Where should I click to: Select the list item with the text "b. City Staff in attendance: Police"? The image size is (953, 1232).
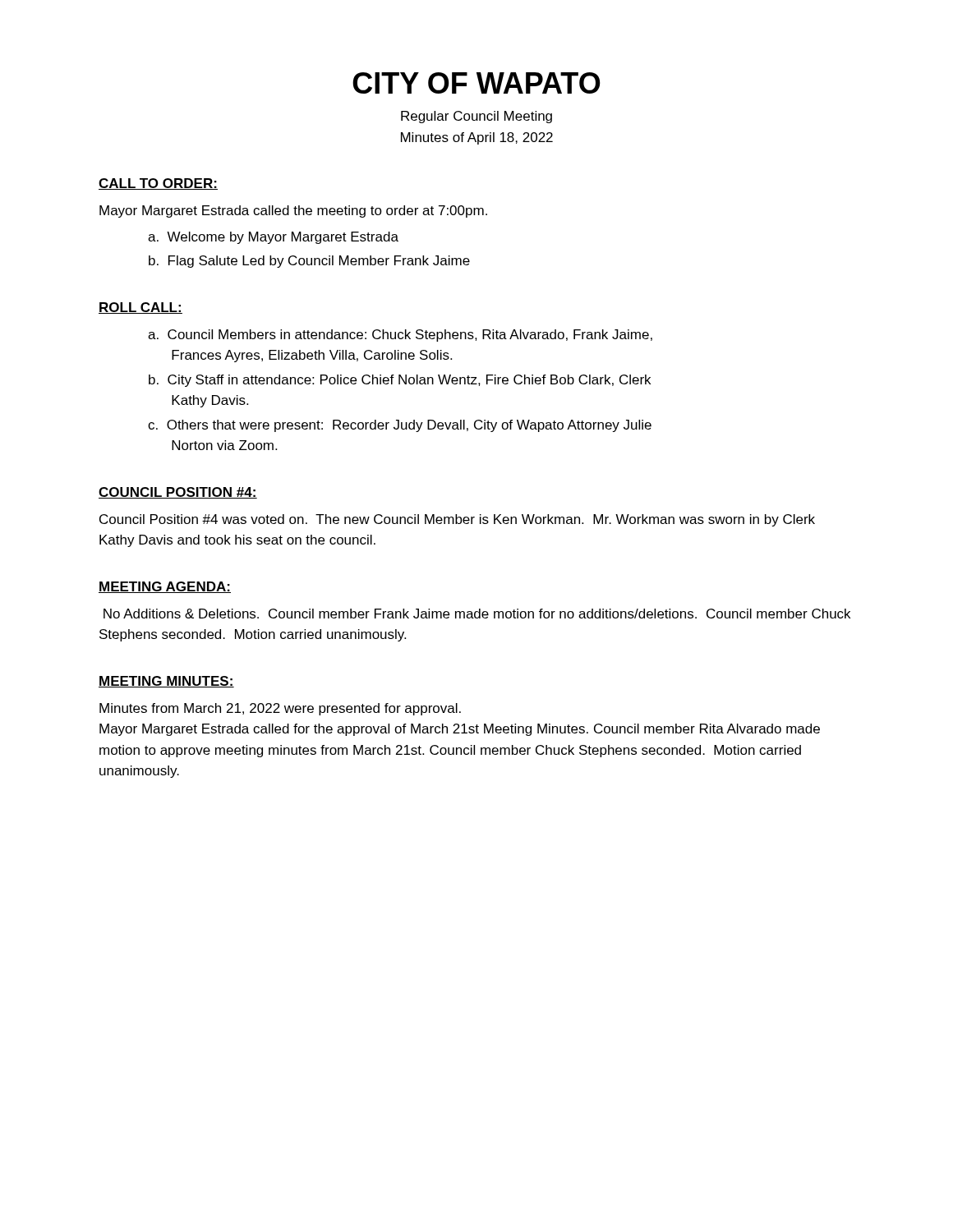(x=400, y=390)
